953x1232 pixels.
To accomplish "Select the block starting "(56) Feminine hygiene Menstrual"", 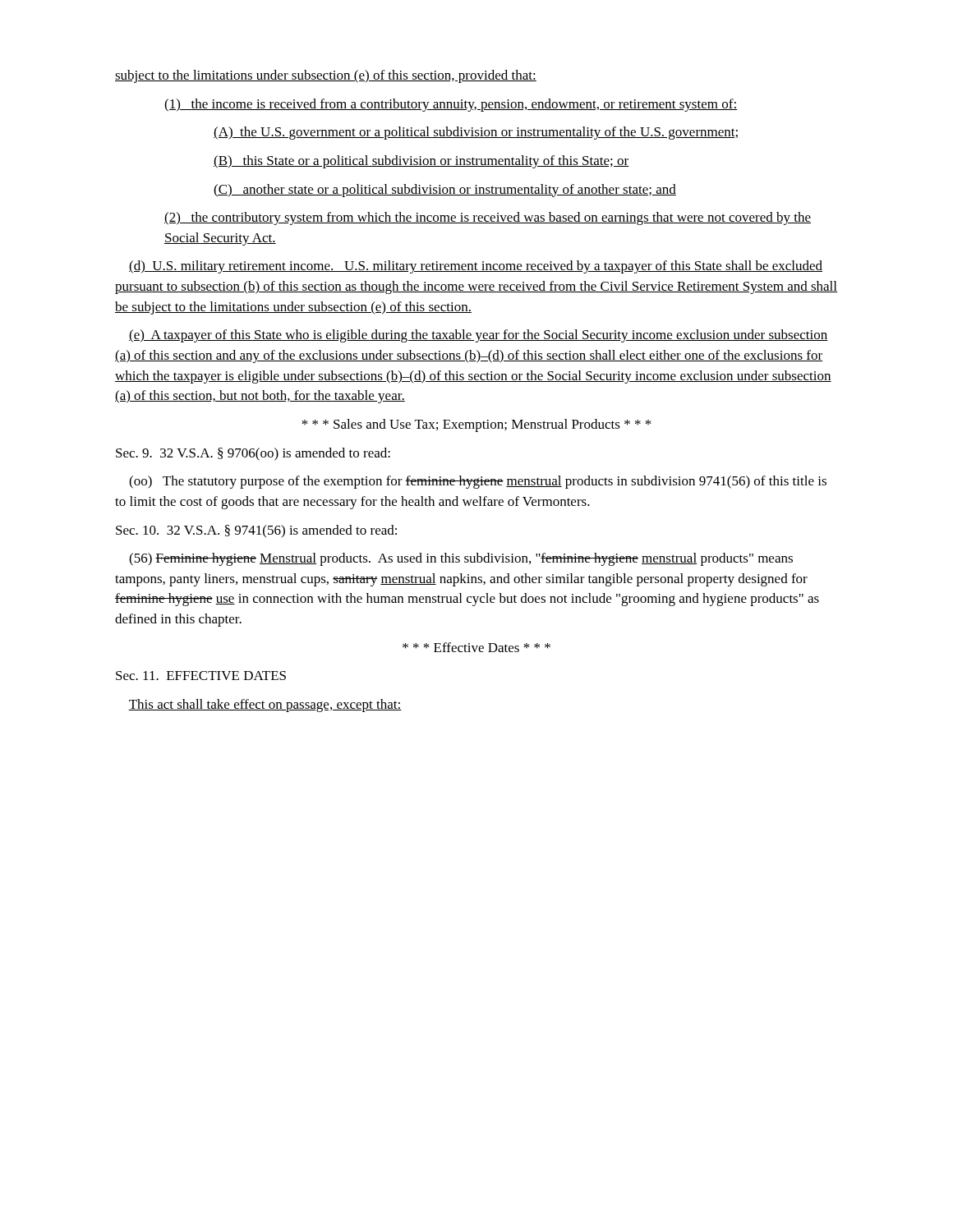I will point(467,589).
